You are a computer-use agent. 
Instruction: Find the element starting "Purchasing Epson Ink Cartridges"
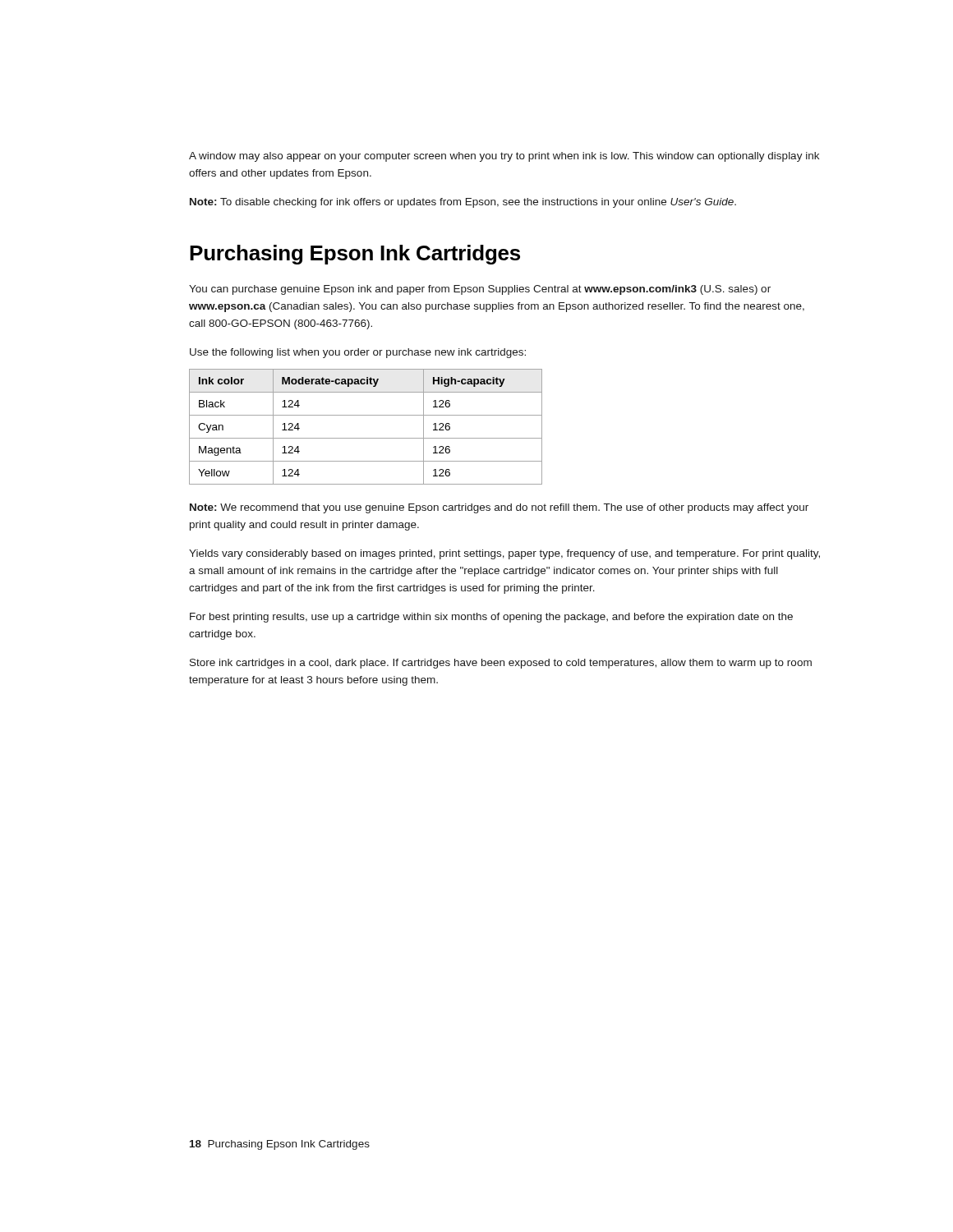355,253
